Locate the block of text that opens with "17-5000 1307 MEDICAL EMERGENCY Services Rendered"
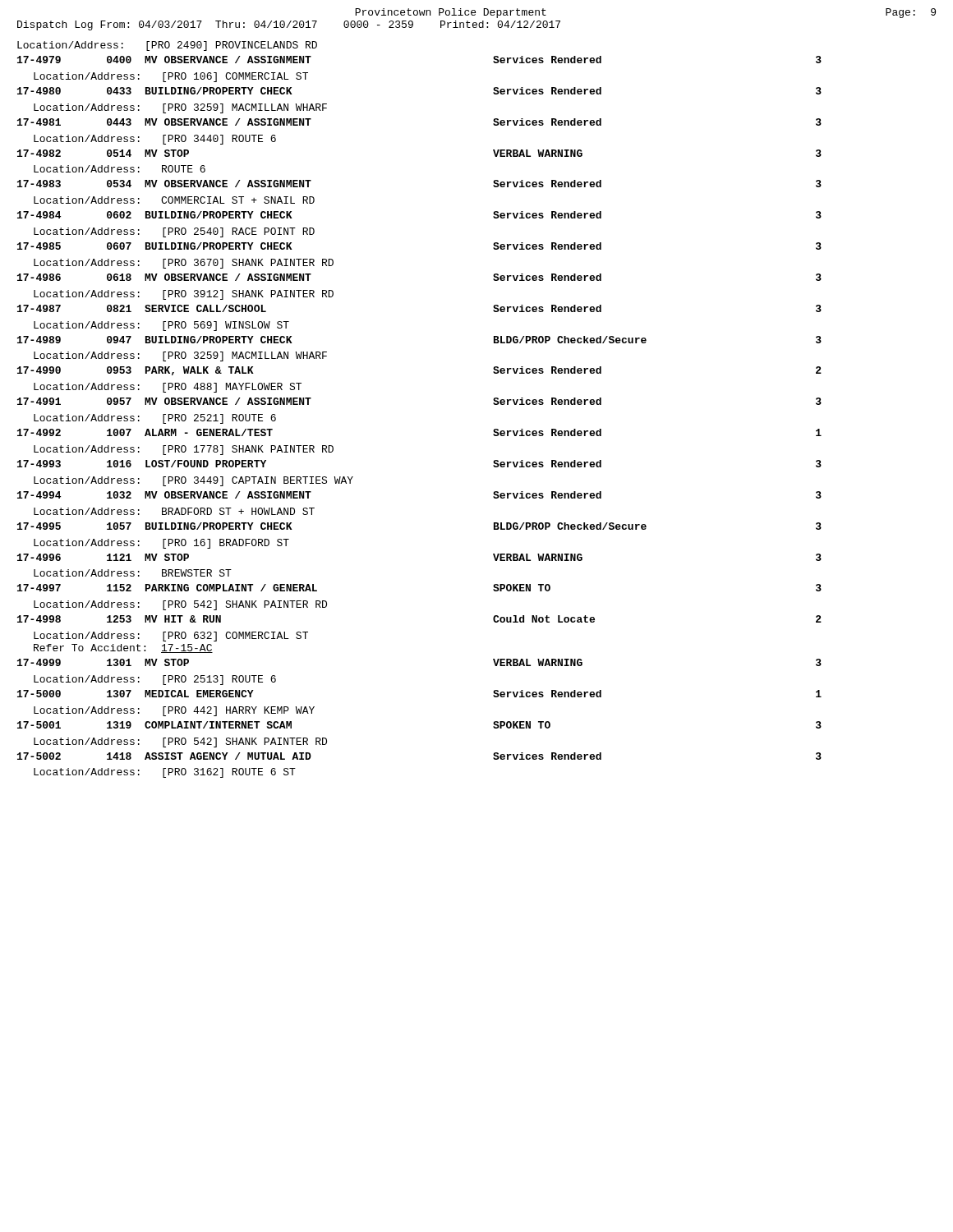The image size is (953, 1232). click(39, 694)
